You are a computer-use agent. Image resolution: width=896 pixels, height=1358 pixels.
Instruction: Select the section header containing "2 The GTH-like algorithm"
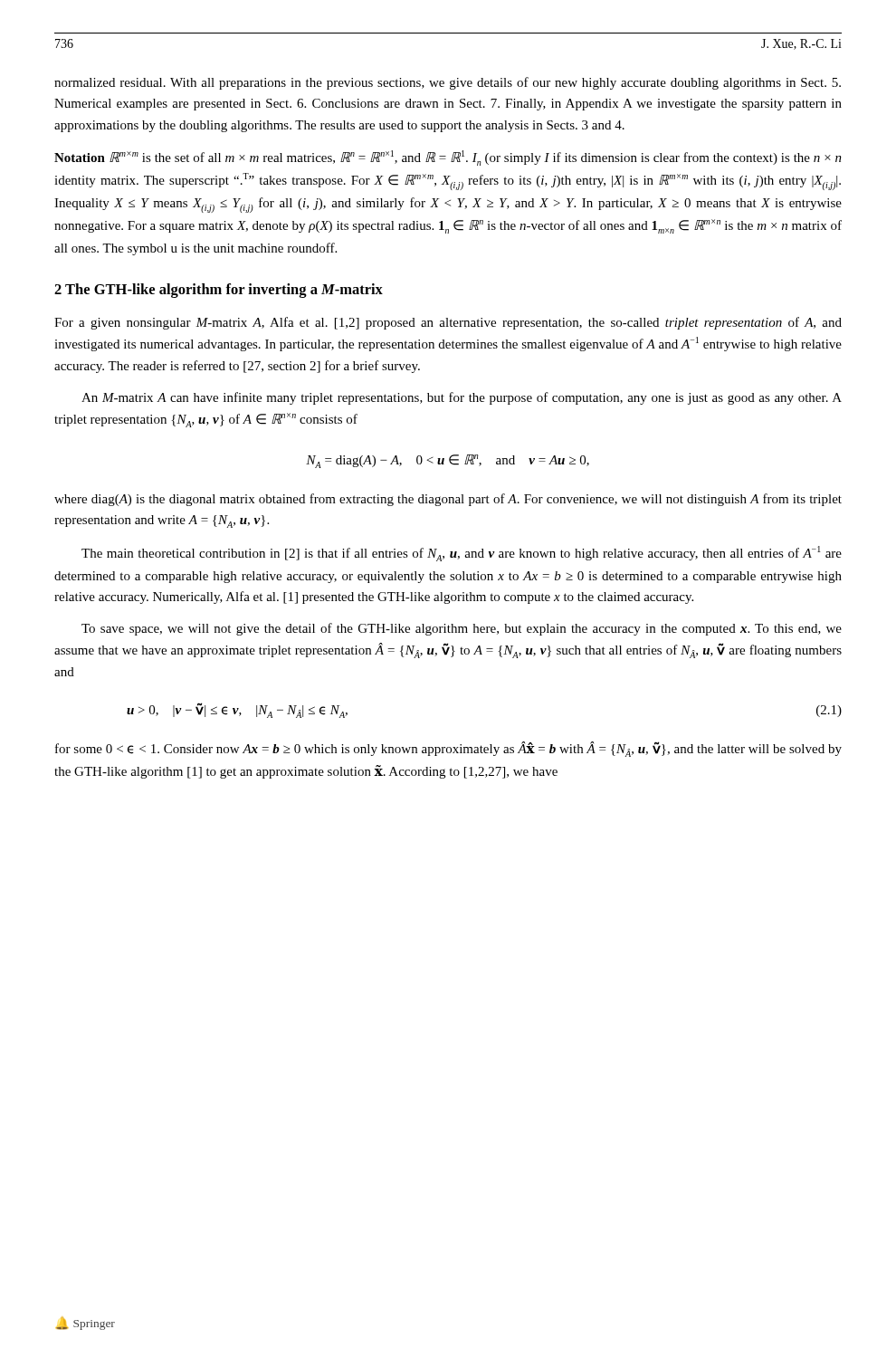coord(219,291)
